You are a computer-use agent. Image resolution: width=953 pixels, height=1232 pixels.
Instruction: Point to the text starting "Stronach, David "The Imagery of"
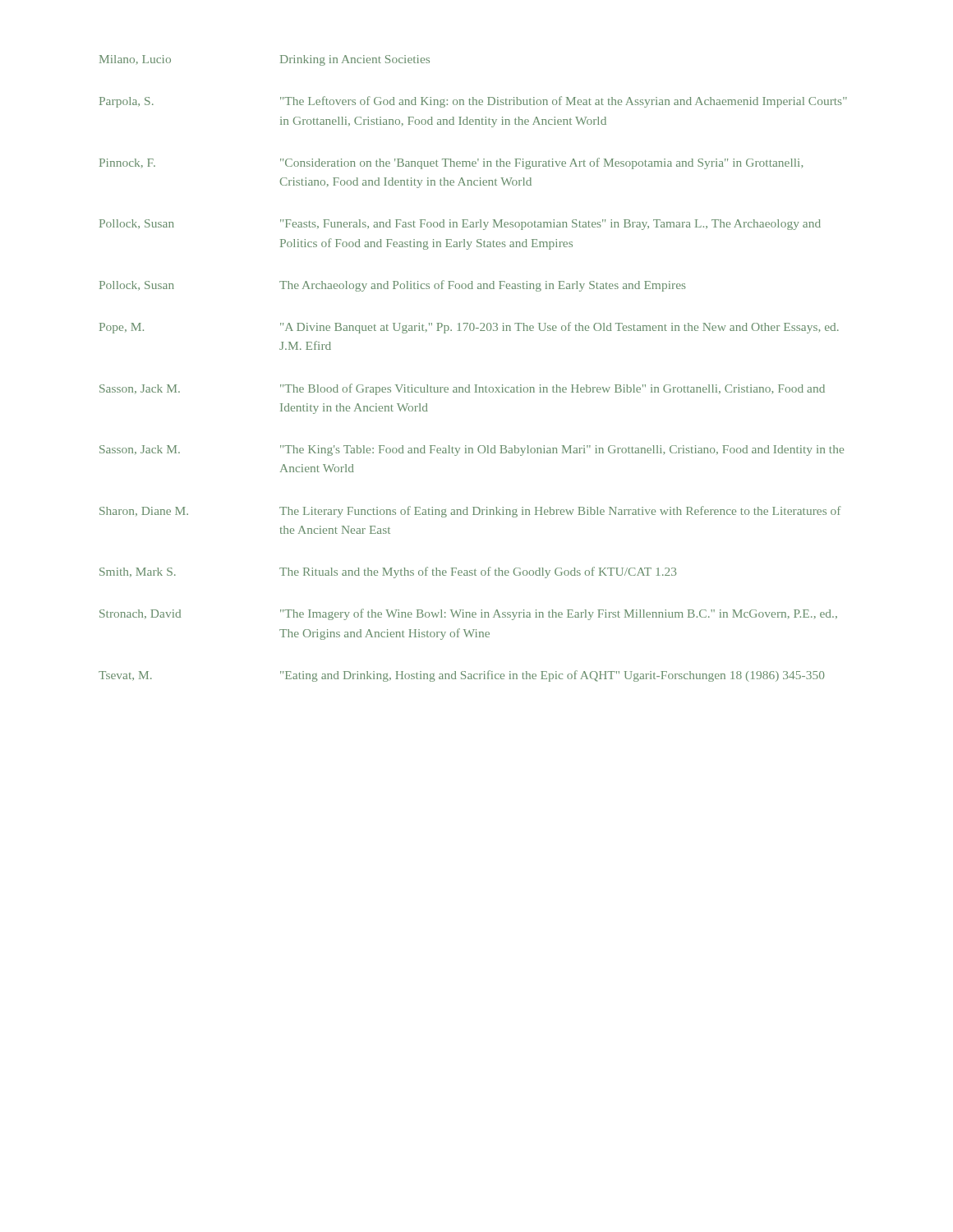tap(476, 623)
